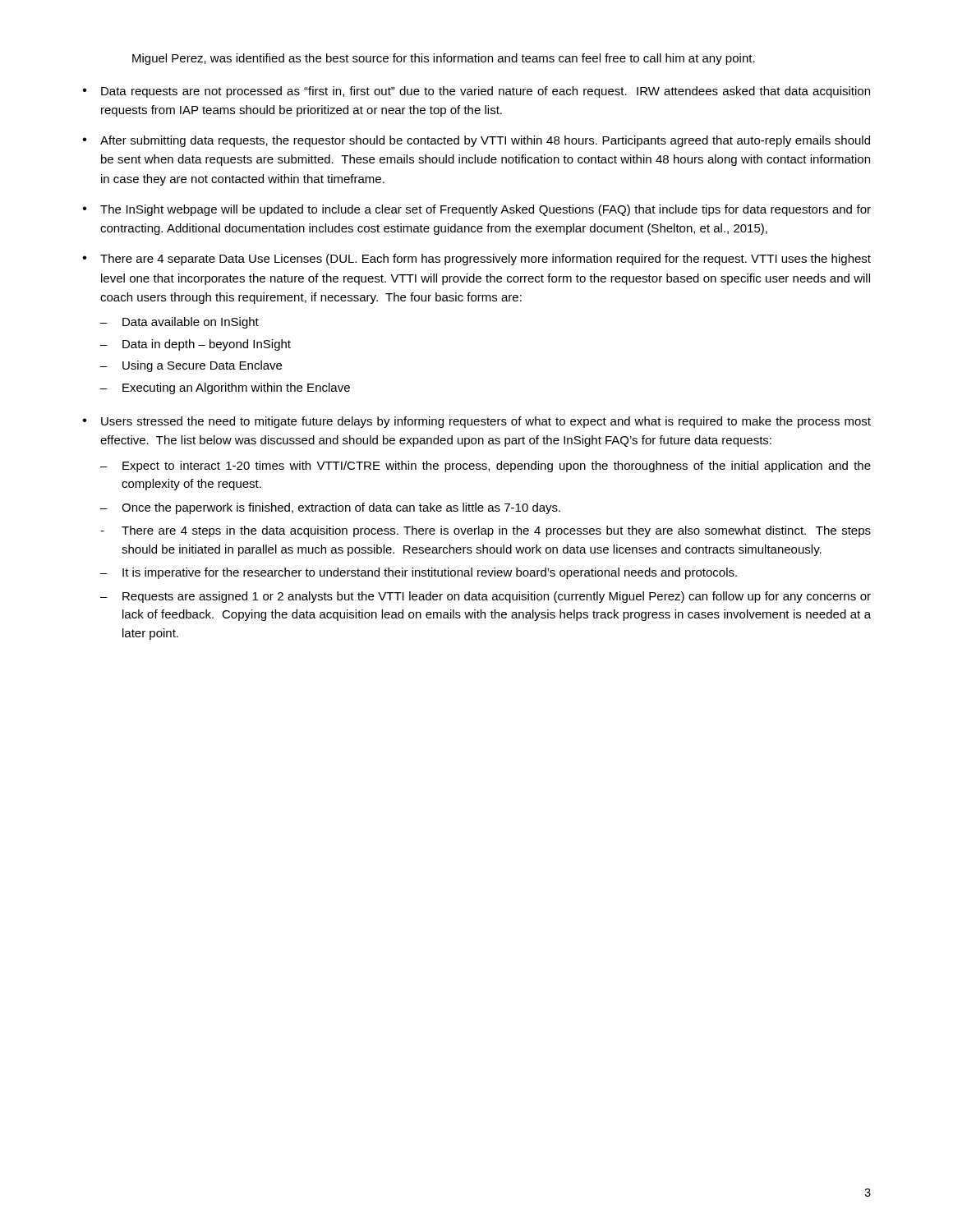Point to the block beginning "– Executing an Algorithm within the"
The height and width of the screenshot is (1232, 953).
tap(225, 388)
